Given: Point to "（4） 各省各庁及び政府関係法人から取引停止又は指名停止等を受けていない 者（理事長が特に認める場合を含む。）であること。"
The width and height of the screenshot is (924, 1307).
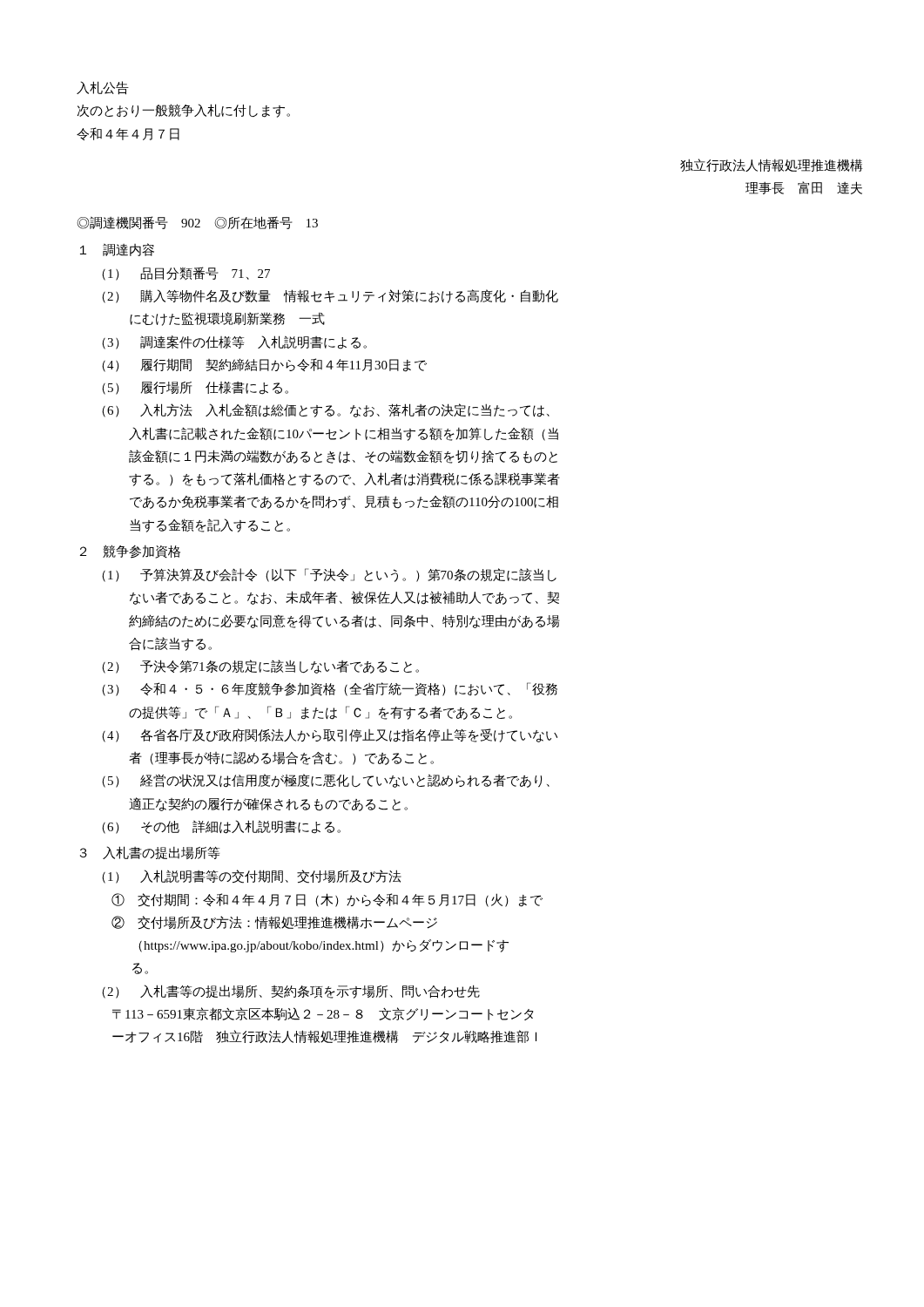Looking at the screenshot, I should coord(479,747).
